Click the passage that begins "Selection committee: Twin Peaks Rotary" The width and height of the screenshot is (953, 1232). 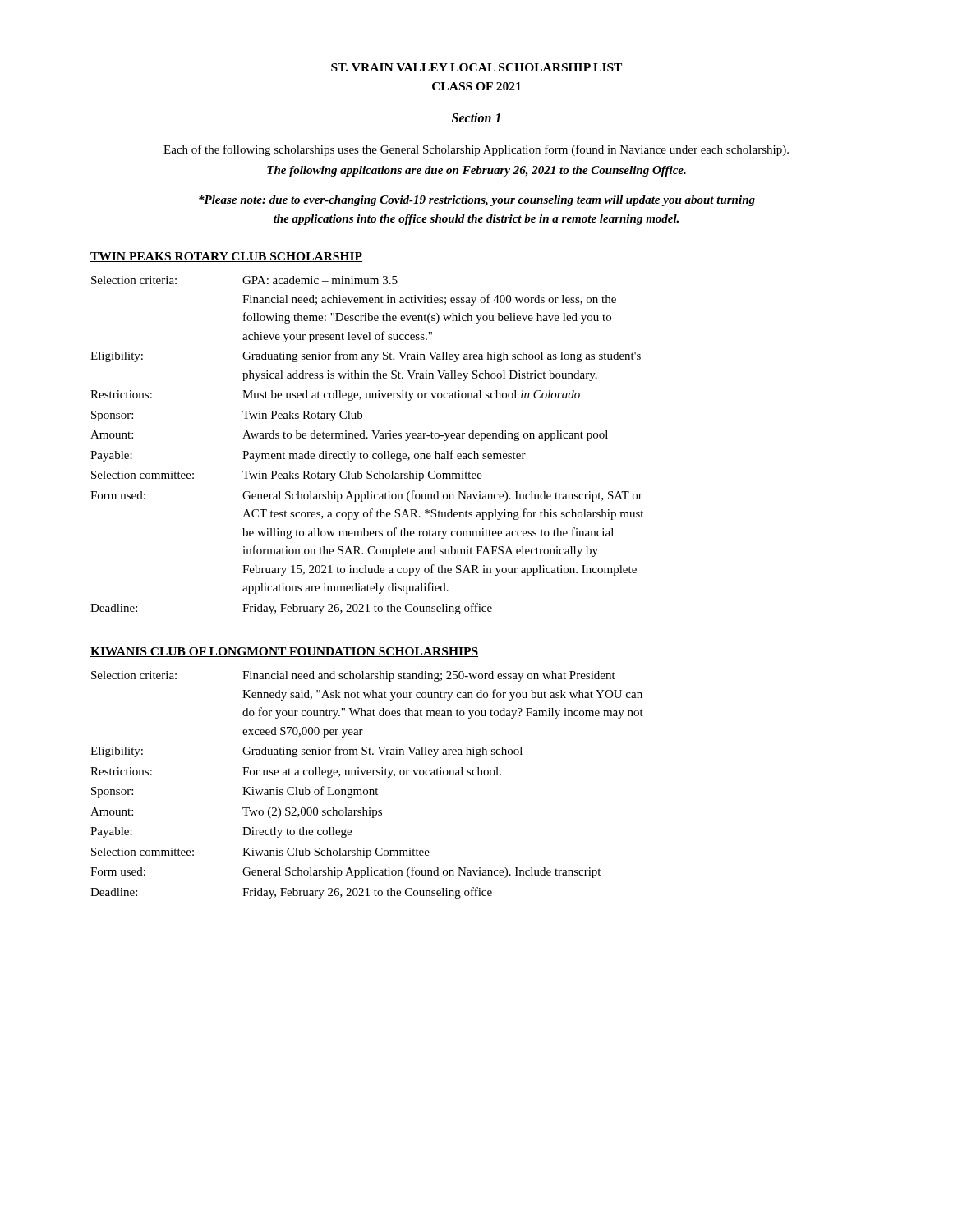coord(476,475)
